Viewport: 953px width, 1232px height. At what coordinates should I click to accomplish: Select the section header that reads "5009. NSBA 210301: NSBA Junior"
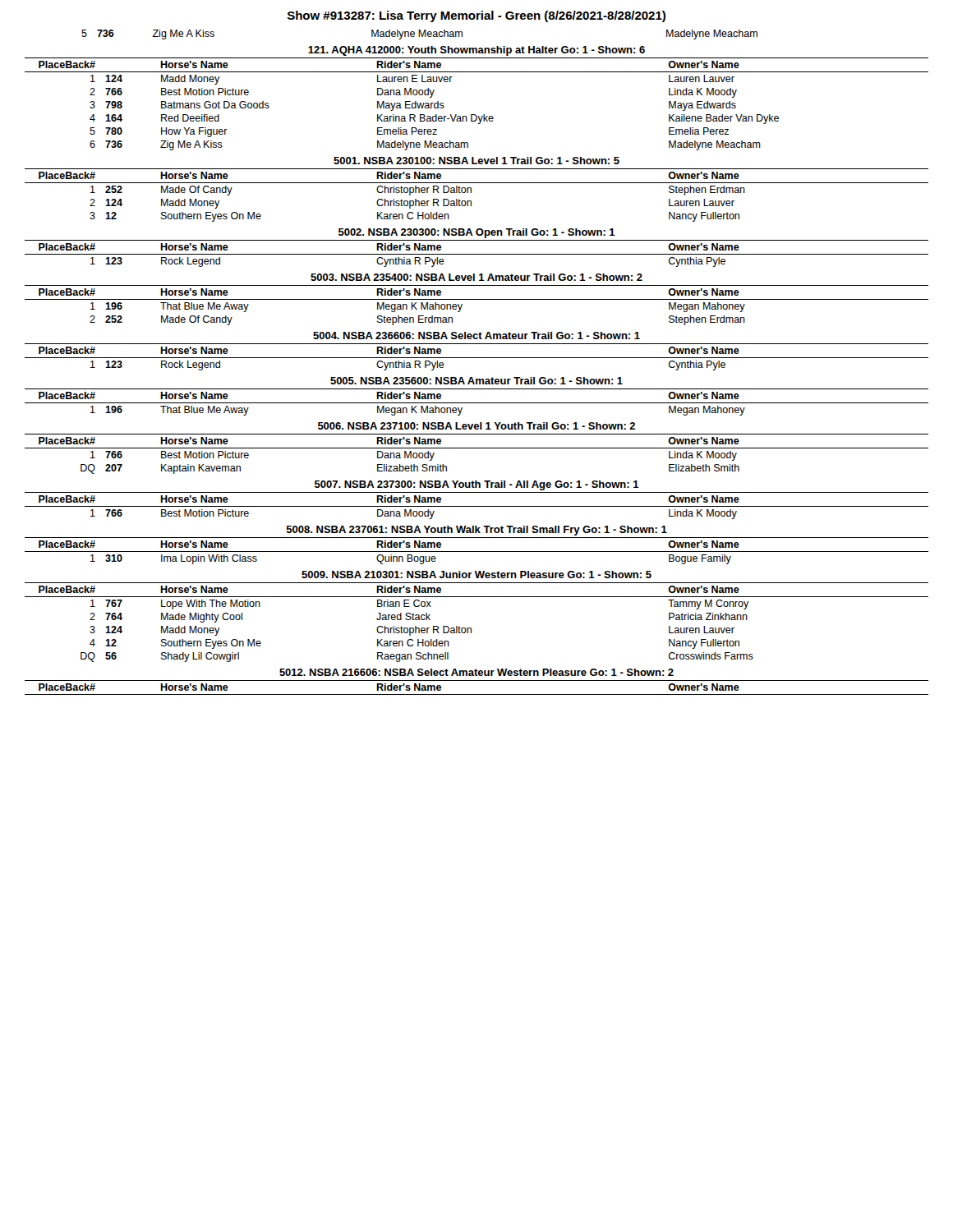pyautogui.click(x=476, y=574)
